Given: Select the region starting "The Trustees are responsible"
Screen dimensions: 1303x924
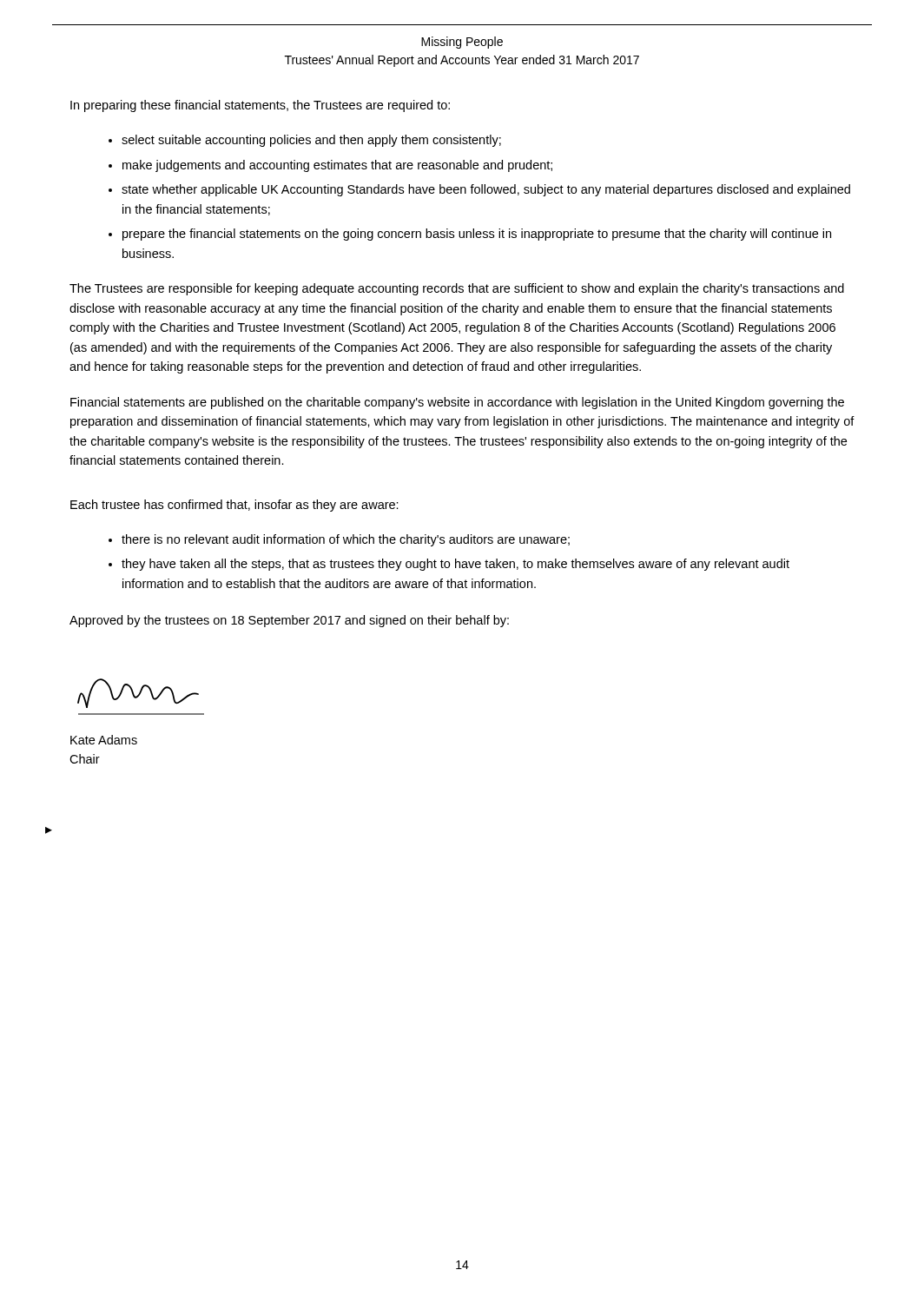Looking at the screenshot, I should pyautogui.click(x=457, y=328).
